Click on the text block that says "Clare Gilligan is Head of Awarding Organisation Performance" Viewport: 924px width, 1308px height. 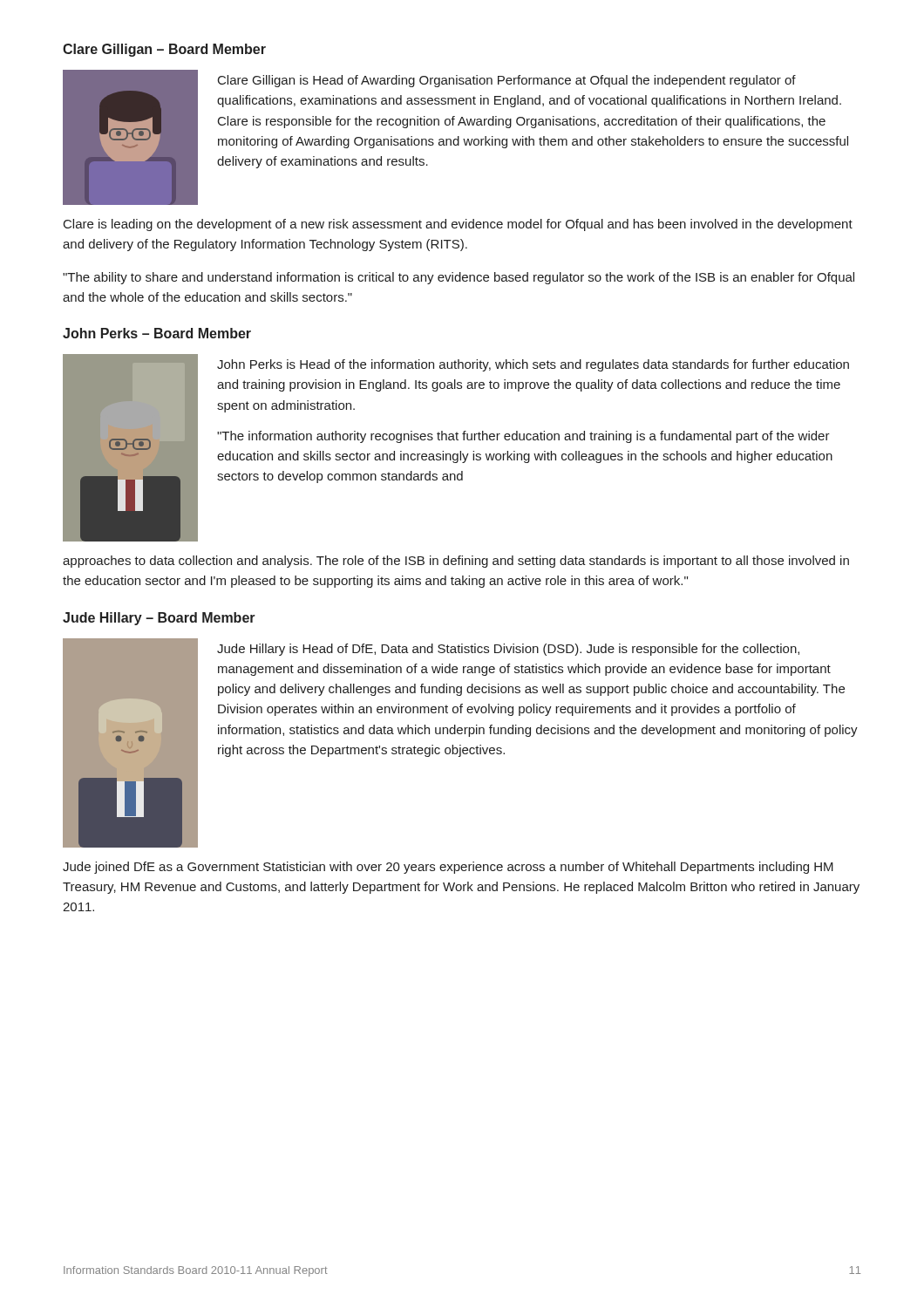pyautogui.click(x=533, y=120)
